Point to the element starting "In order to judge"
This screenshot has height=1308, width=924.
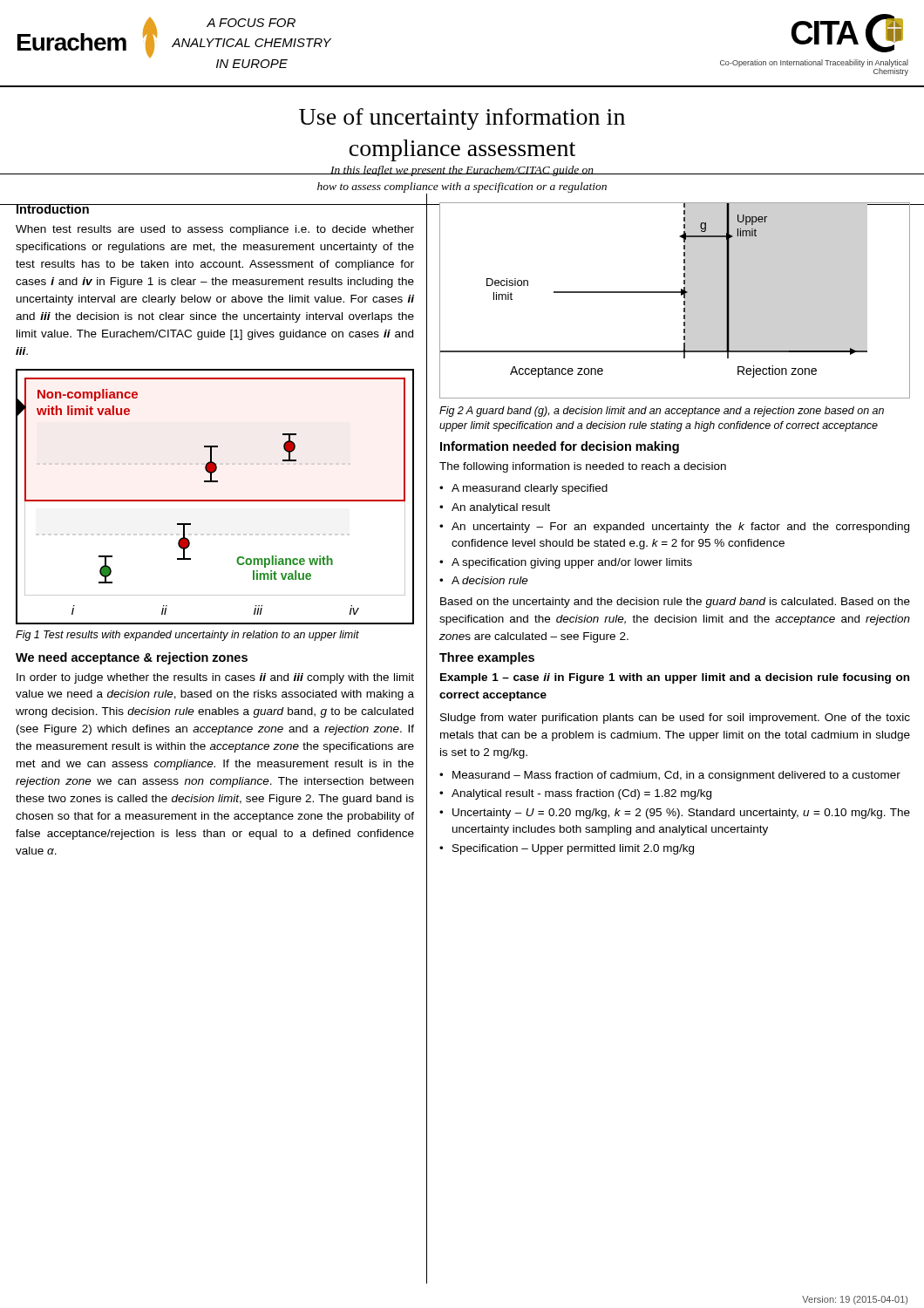[215, 764]
